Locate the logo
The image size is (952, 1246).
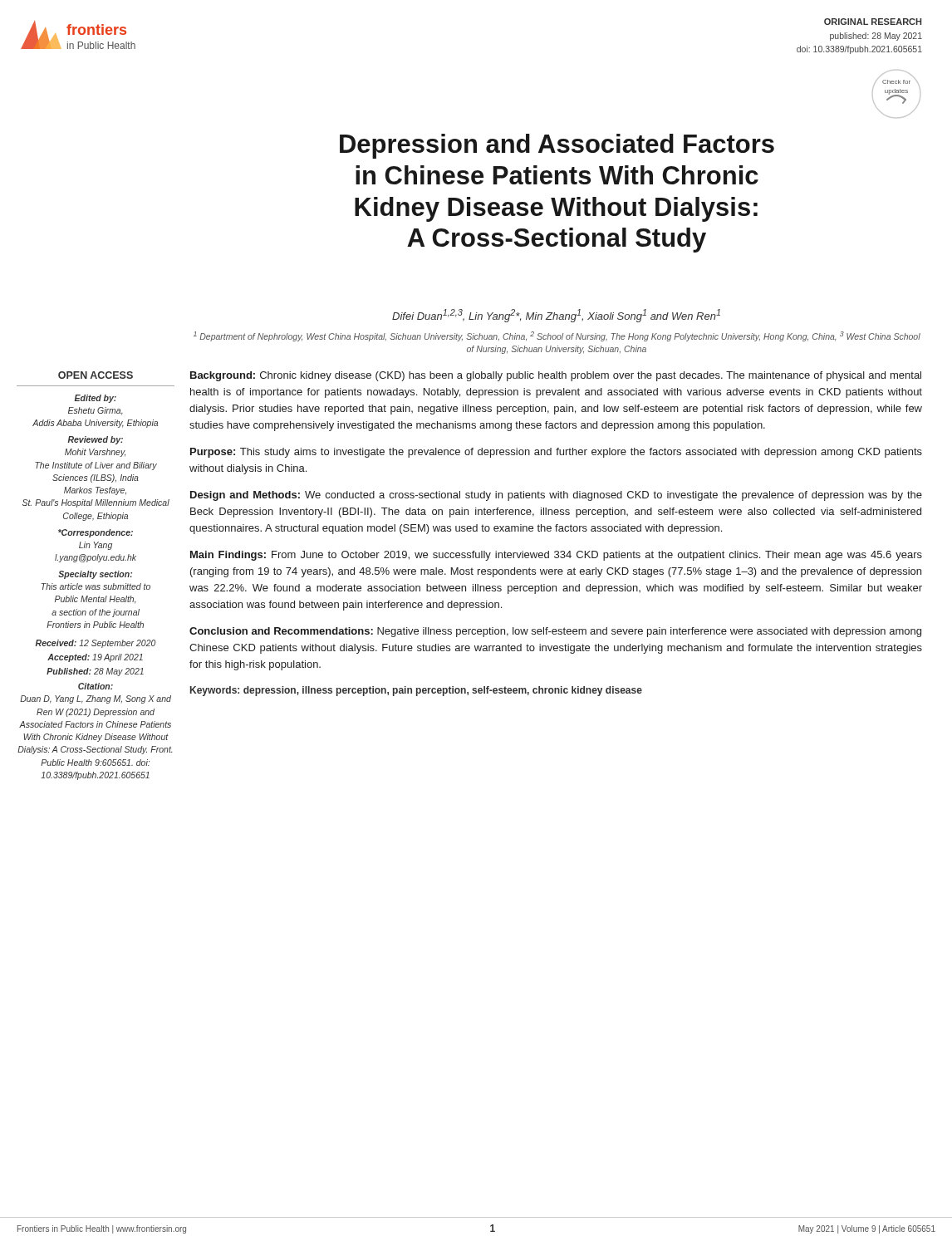(x=81, y=36)
